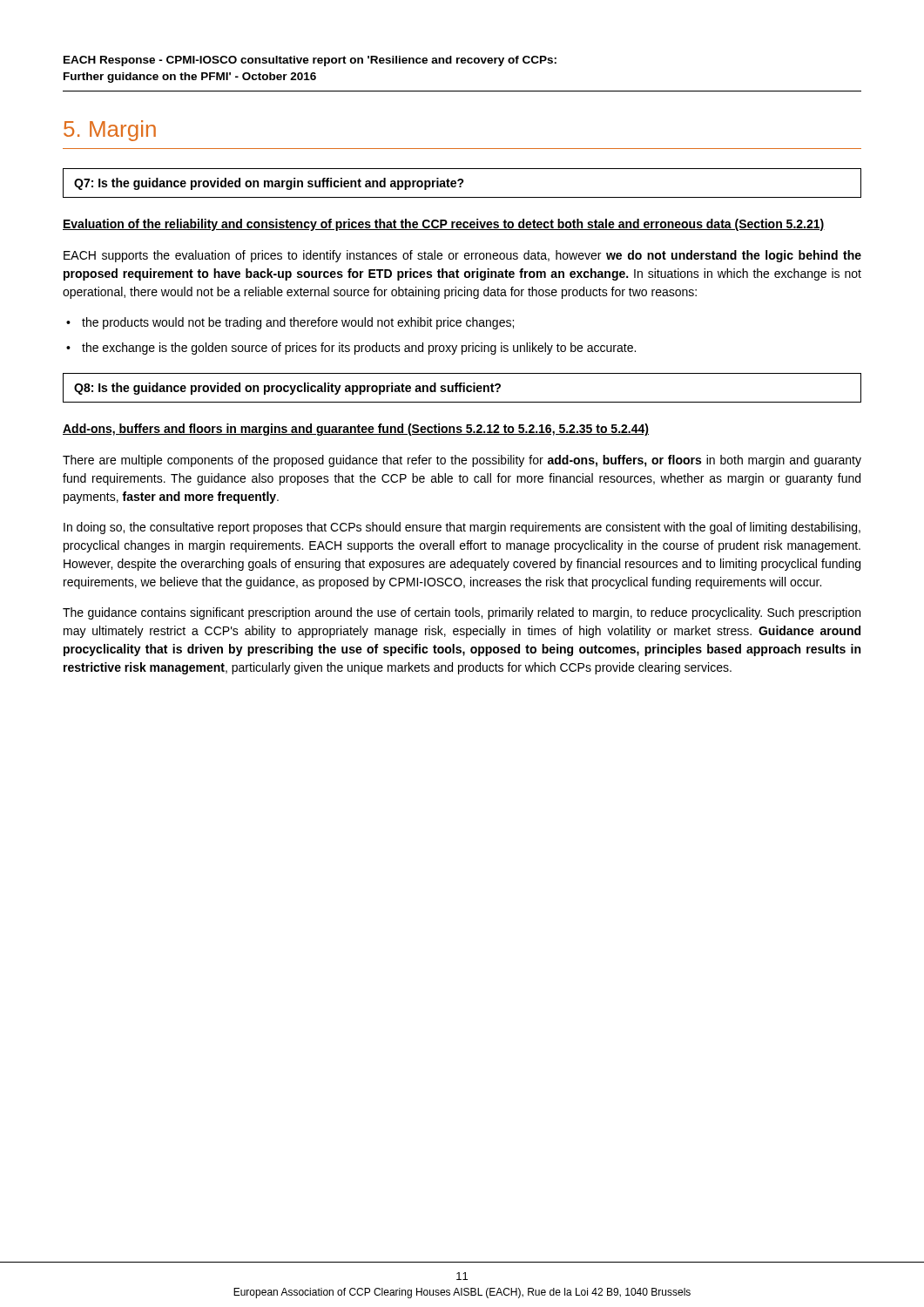Locate the block starting "Evaluation of the"
The width and height of the screenshot is (924, 1307).
(443, 224)
